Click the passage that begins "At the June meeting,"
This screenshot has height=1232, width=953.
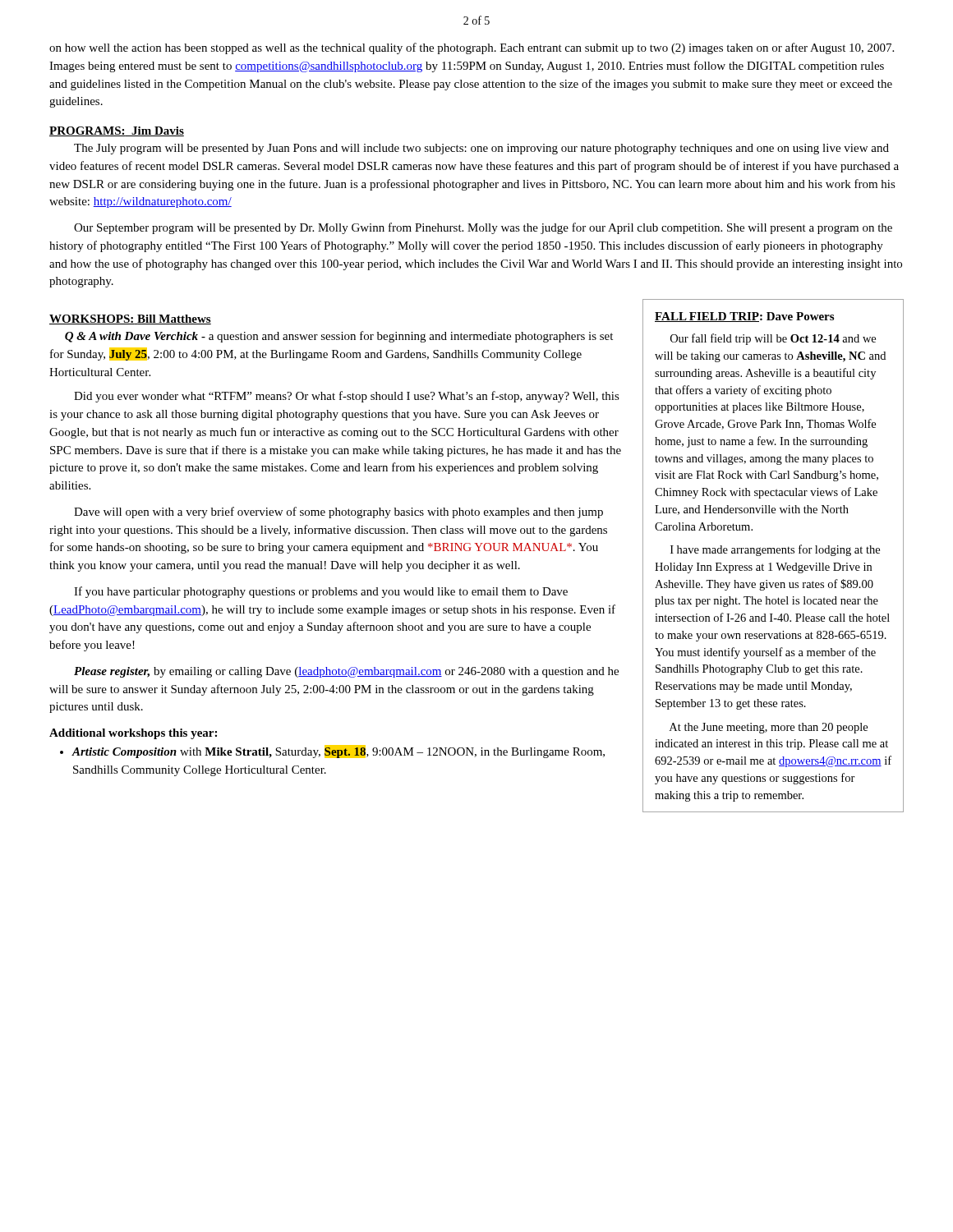(x=773, y=761)
